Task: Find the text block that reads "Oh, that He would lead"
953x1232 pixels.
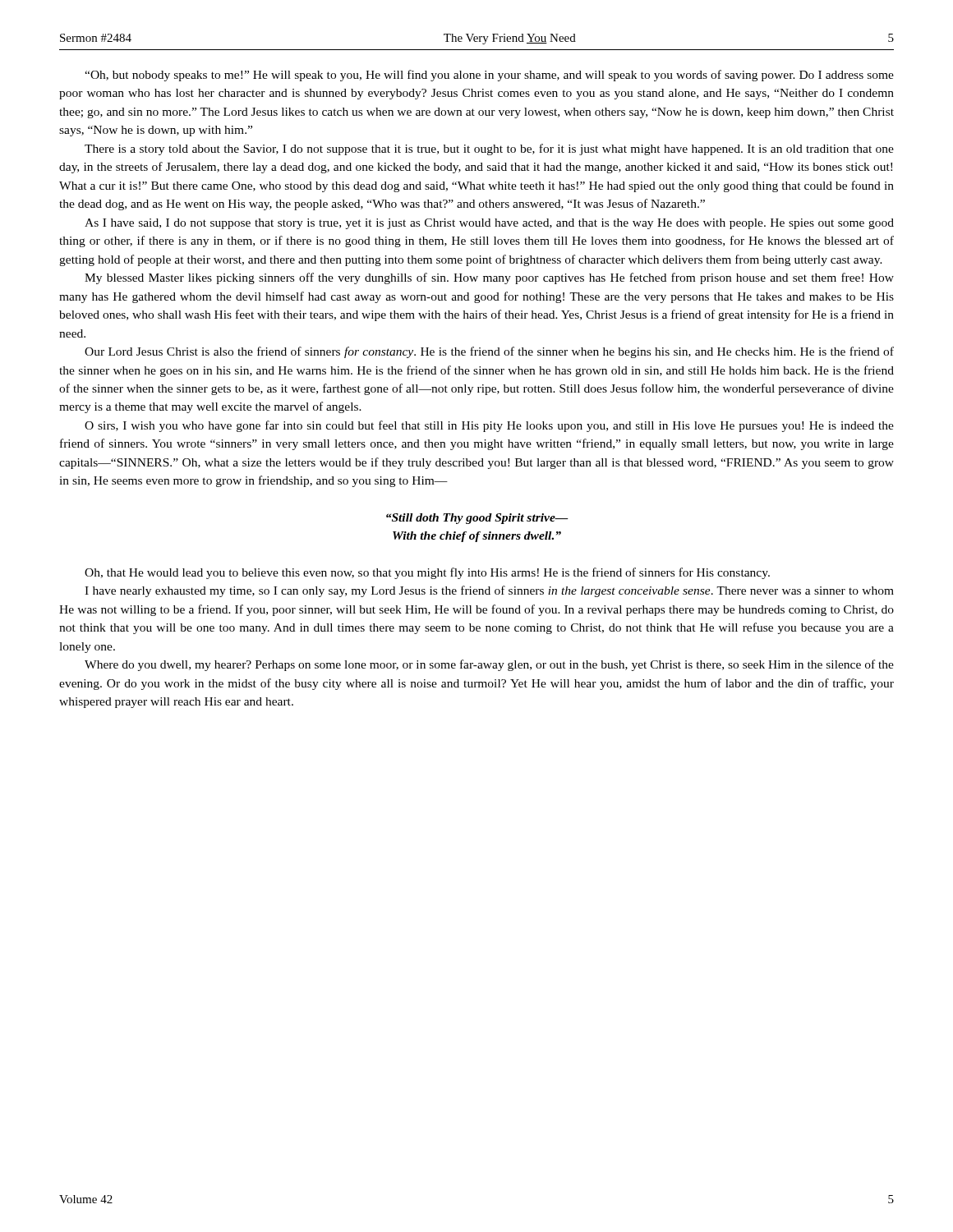Action: 476,572
